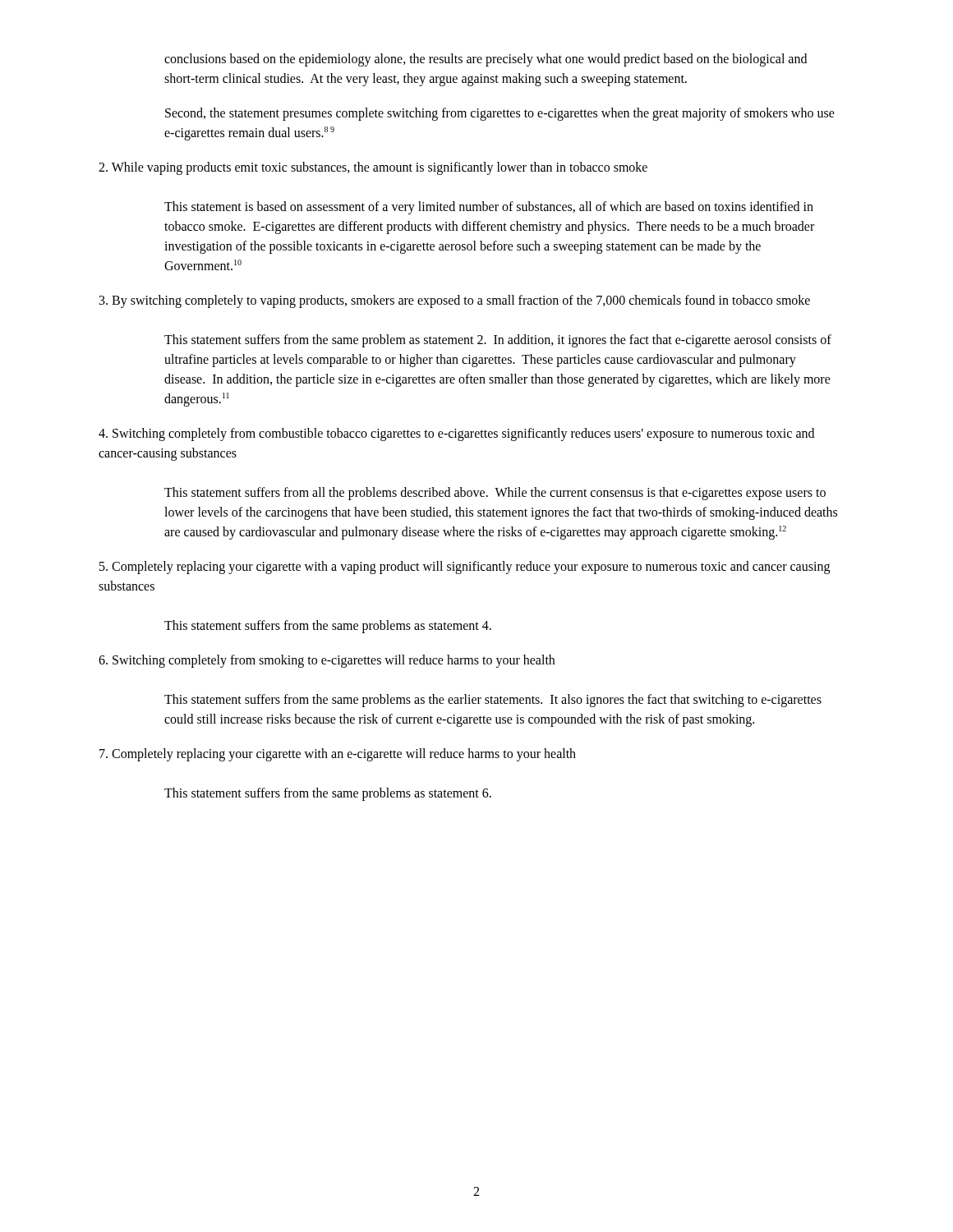This screenshot has height=1232, width=953.
Task: Where is the passage that starts "2. While vaping products"?
Action: (x=373, y=167)
